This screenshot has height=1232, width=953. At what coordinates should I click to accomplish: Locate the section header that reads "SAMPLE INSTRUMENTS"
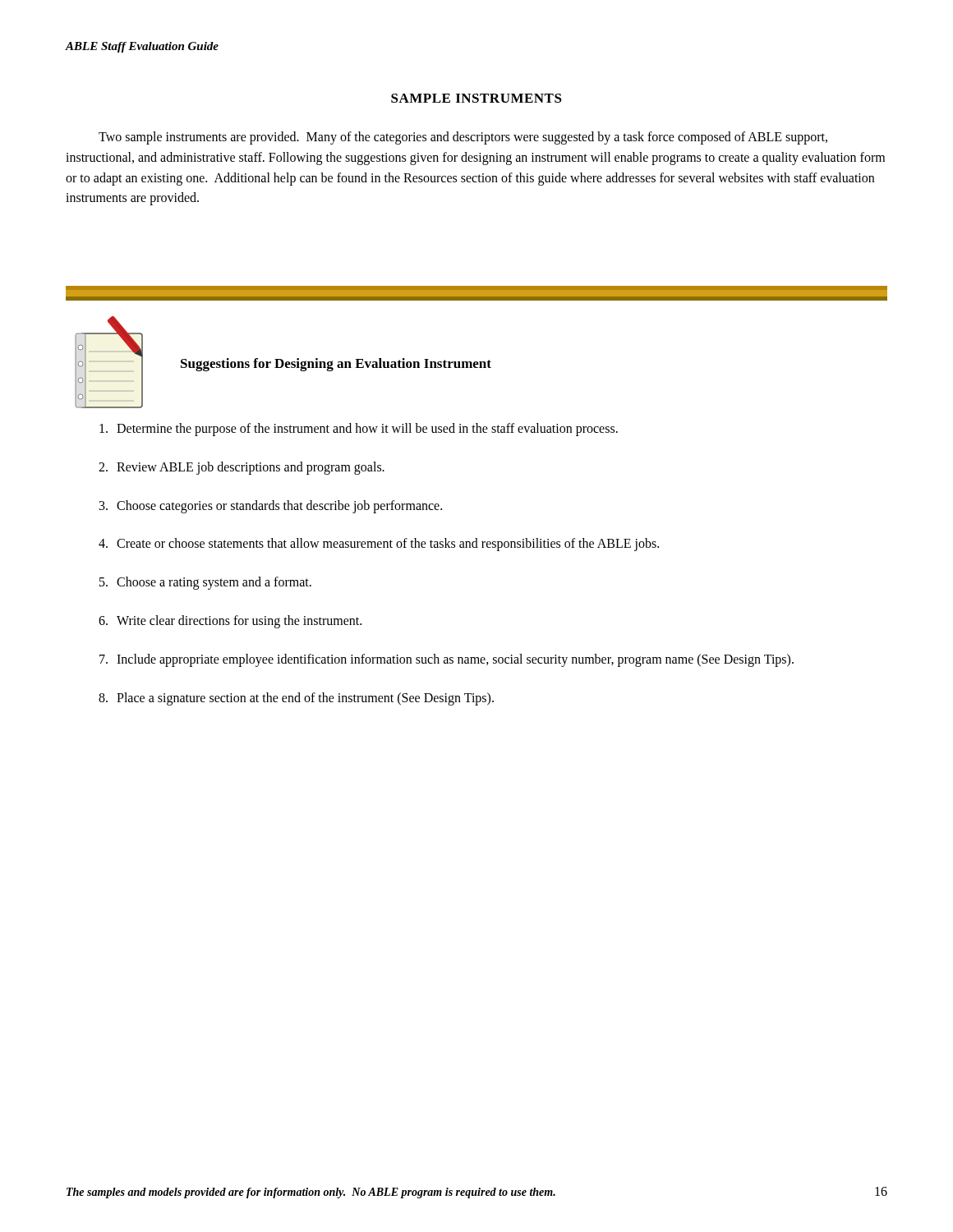[x=476, y=98]
